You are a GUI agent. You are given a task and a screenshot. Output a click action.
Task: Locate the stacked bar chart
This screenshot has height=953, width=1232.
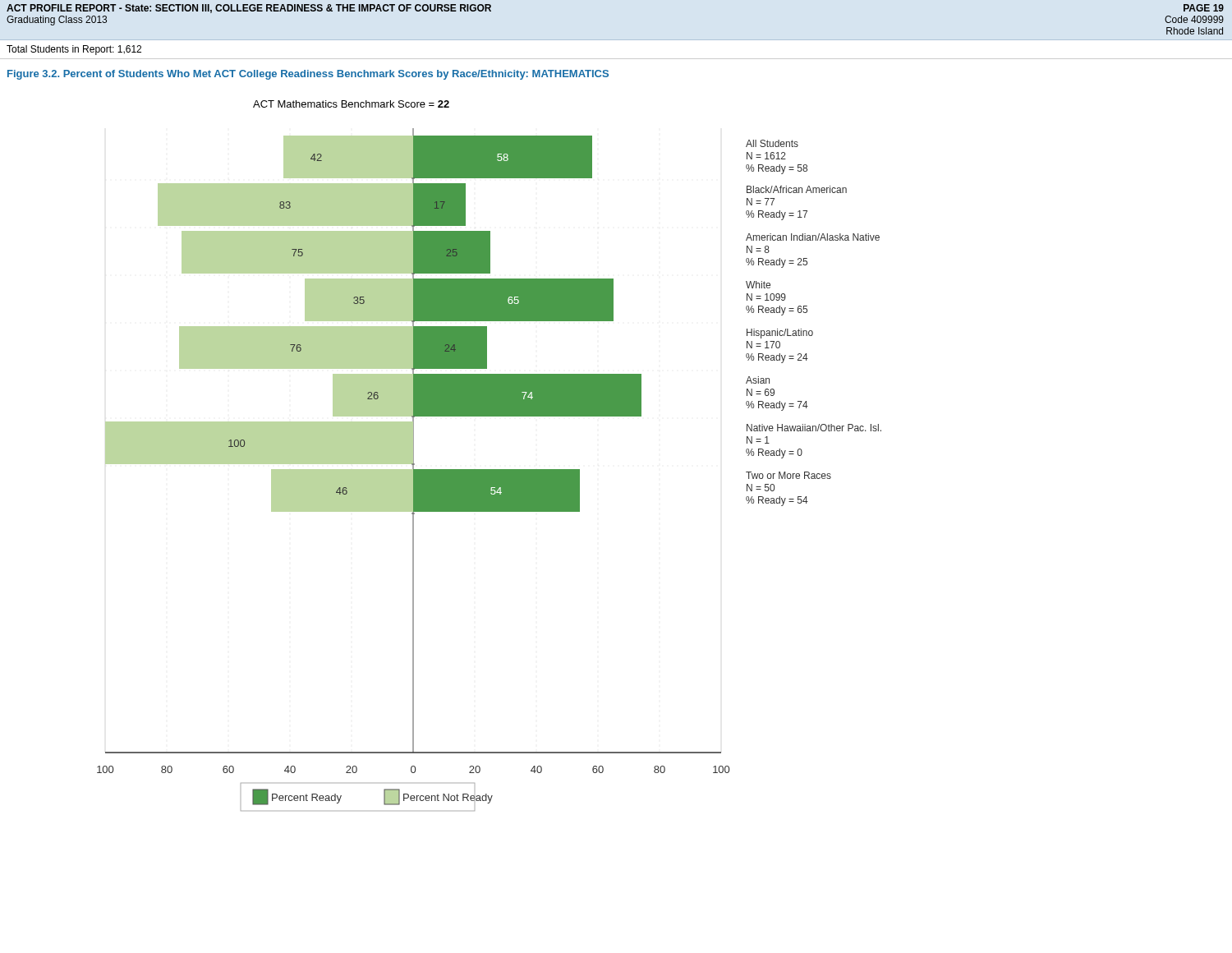click(x=614, y=453)
